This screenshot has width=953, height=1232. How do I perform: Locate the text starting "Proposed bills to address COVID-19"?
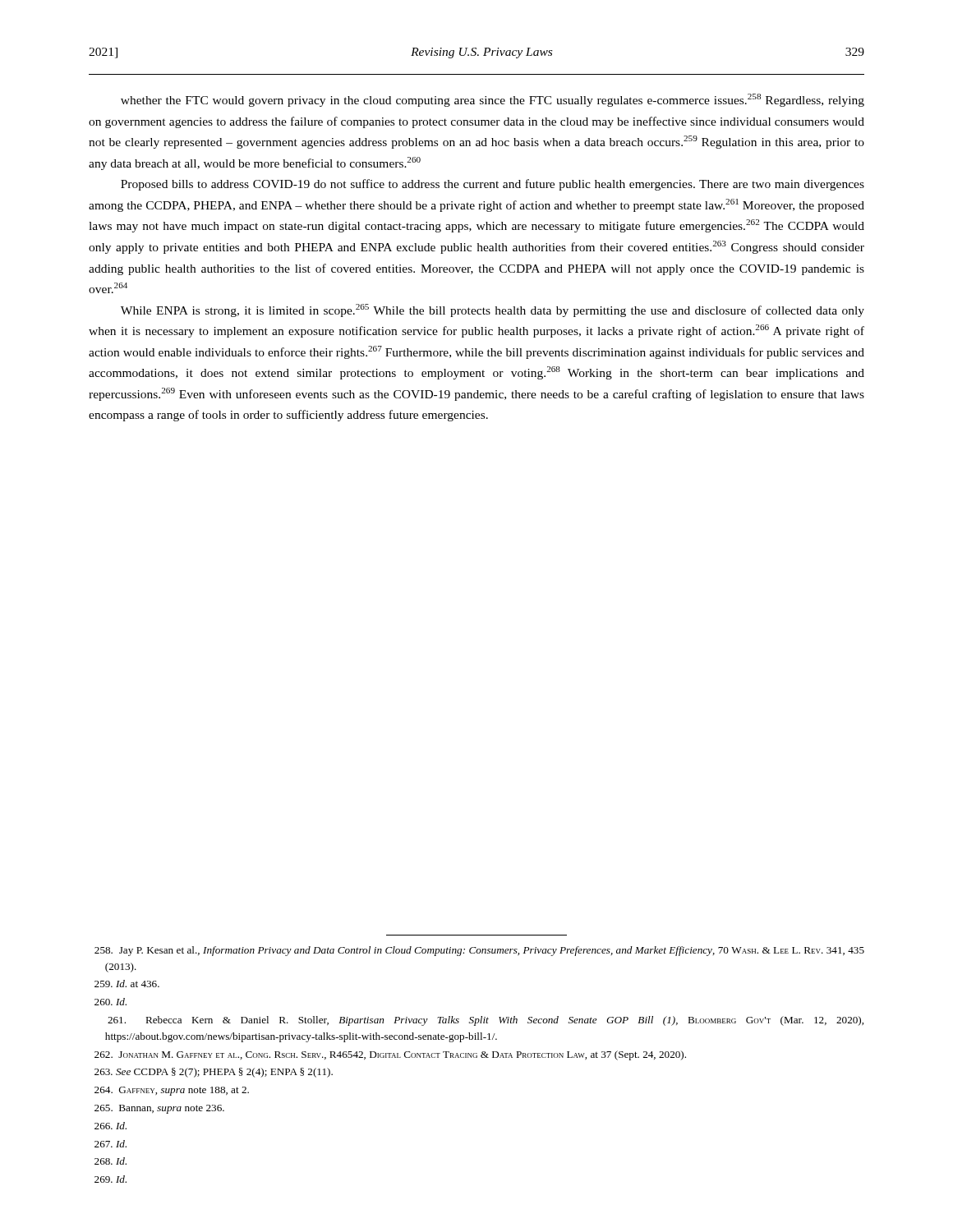476,236
